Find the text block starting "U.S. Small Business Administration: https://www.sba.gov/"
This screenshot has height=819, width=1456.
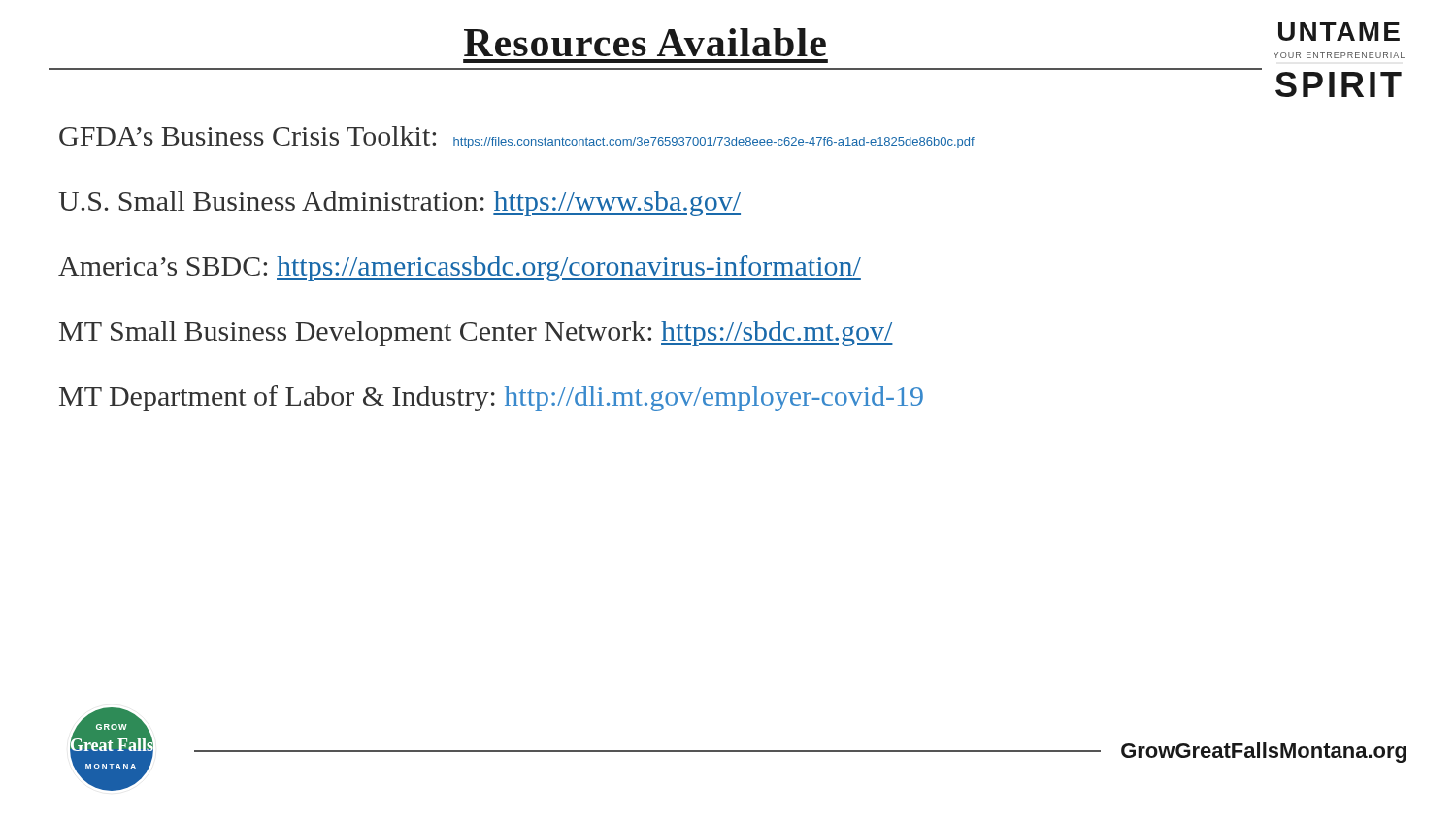click(x=399, y=200)
